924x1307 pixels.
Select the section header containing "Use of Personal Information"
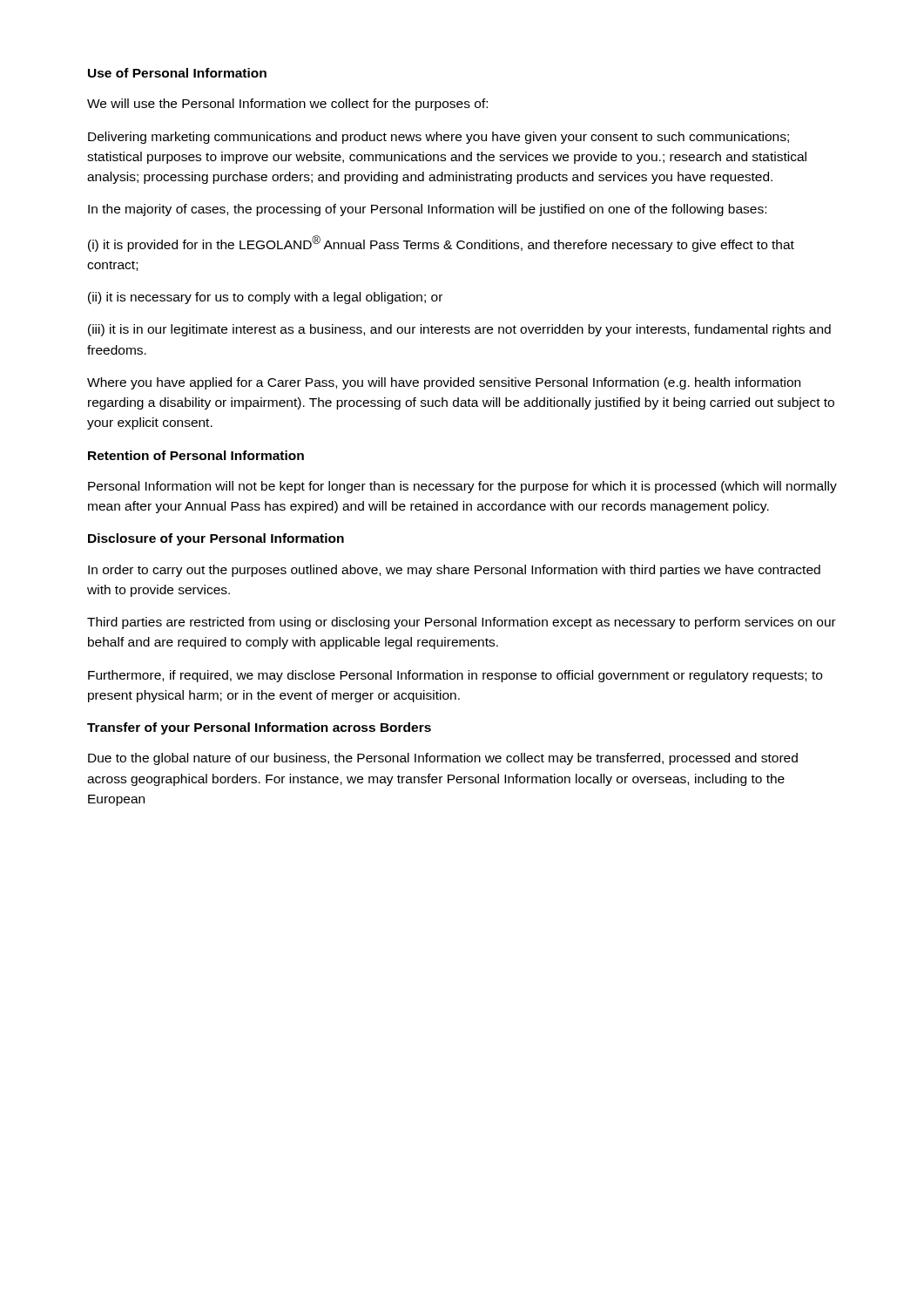click(x=177, y=73)
